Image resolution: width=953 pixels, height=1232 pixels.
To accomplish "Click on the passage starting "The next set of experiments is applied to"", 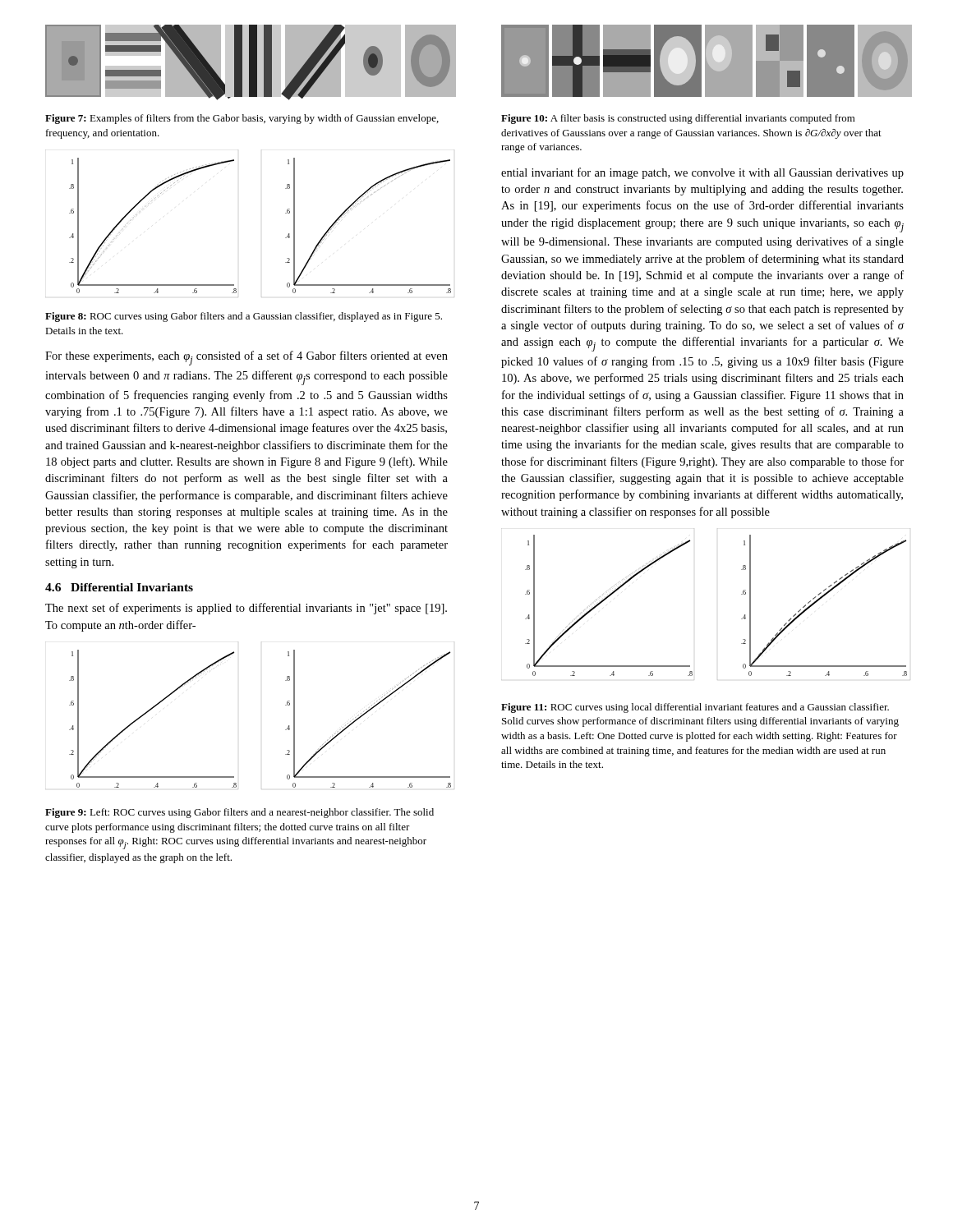I will click(246, 616).
